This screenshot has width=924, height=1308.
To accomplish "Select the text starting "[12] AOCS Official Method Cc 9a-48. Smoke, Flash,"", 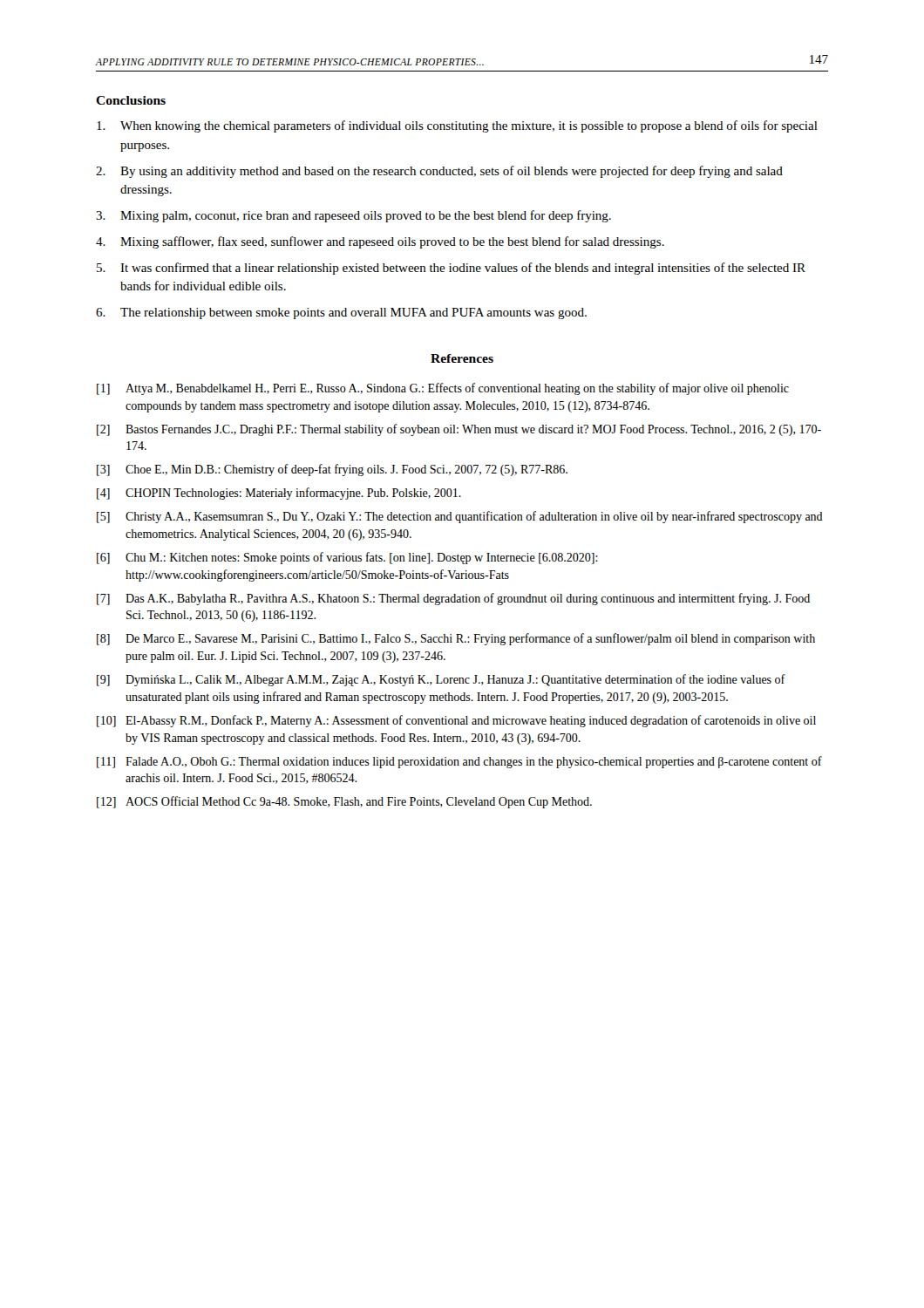I will click(x=462, y=802).
